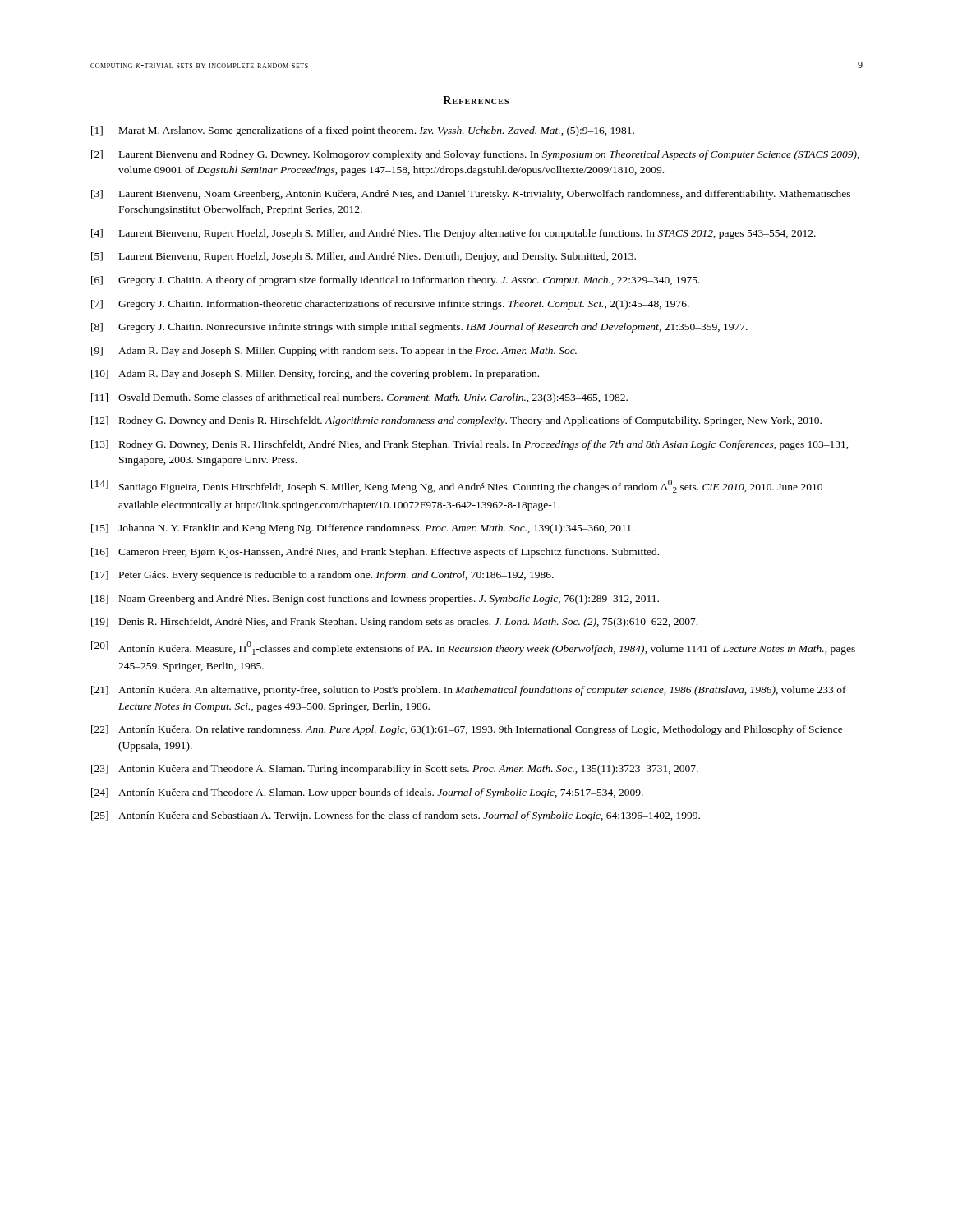
Task: Find the block starting "[8] Gregory J. Chaitin."
Action: (476, 327)
